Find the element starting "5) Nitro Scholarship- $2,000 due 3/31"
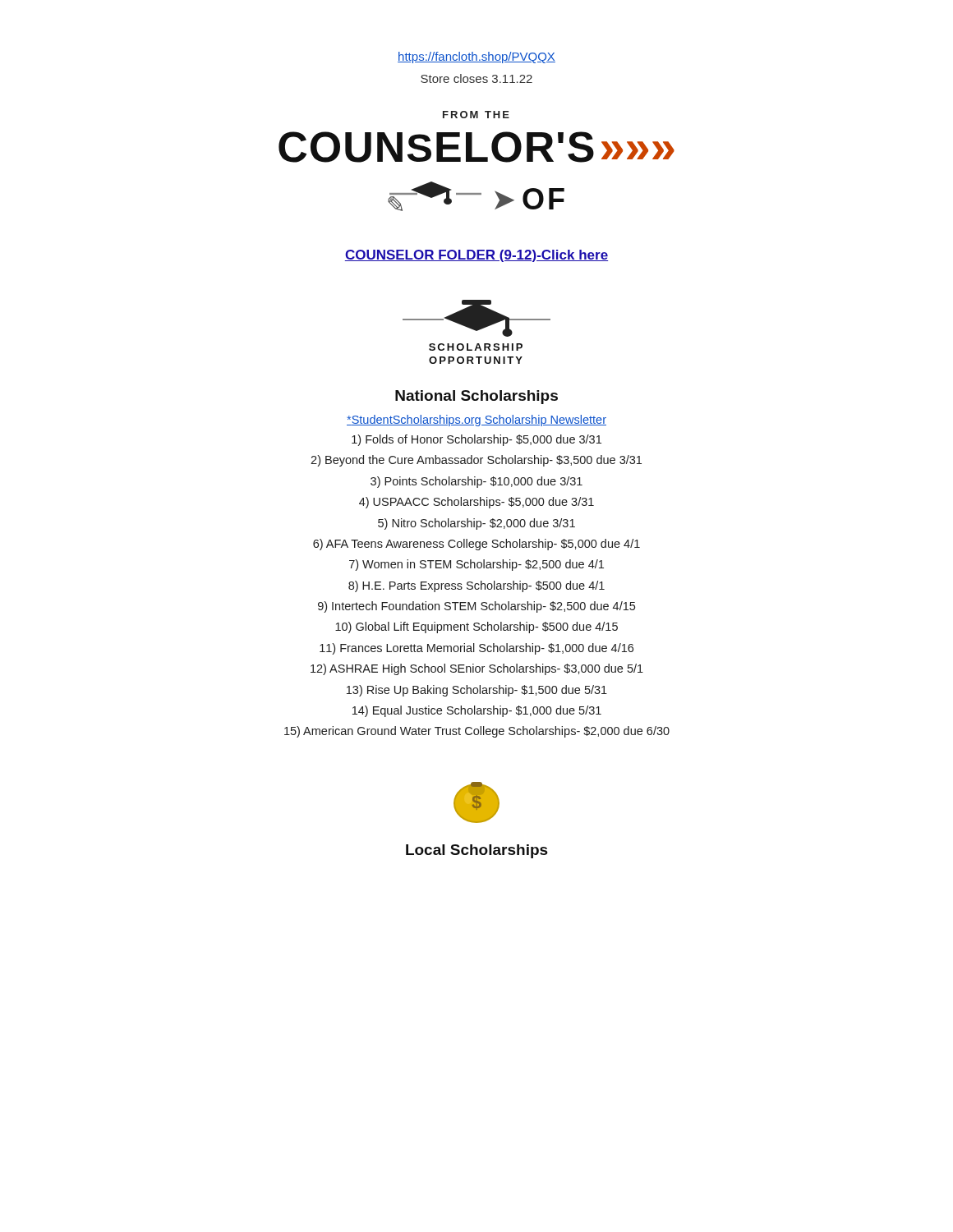Viewport: 953px width, 1232px height. (476, 523)
